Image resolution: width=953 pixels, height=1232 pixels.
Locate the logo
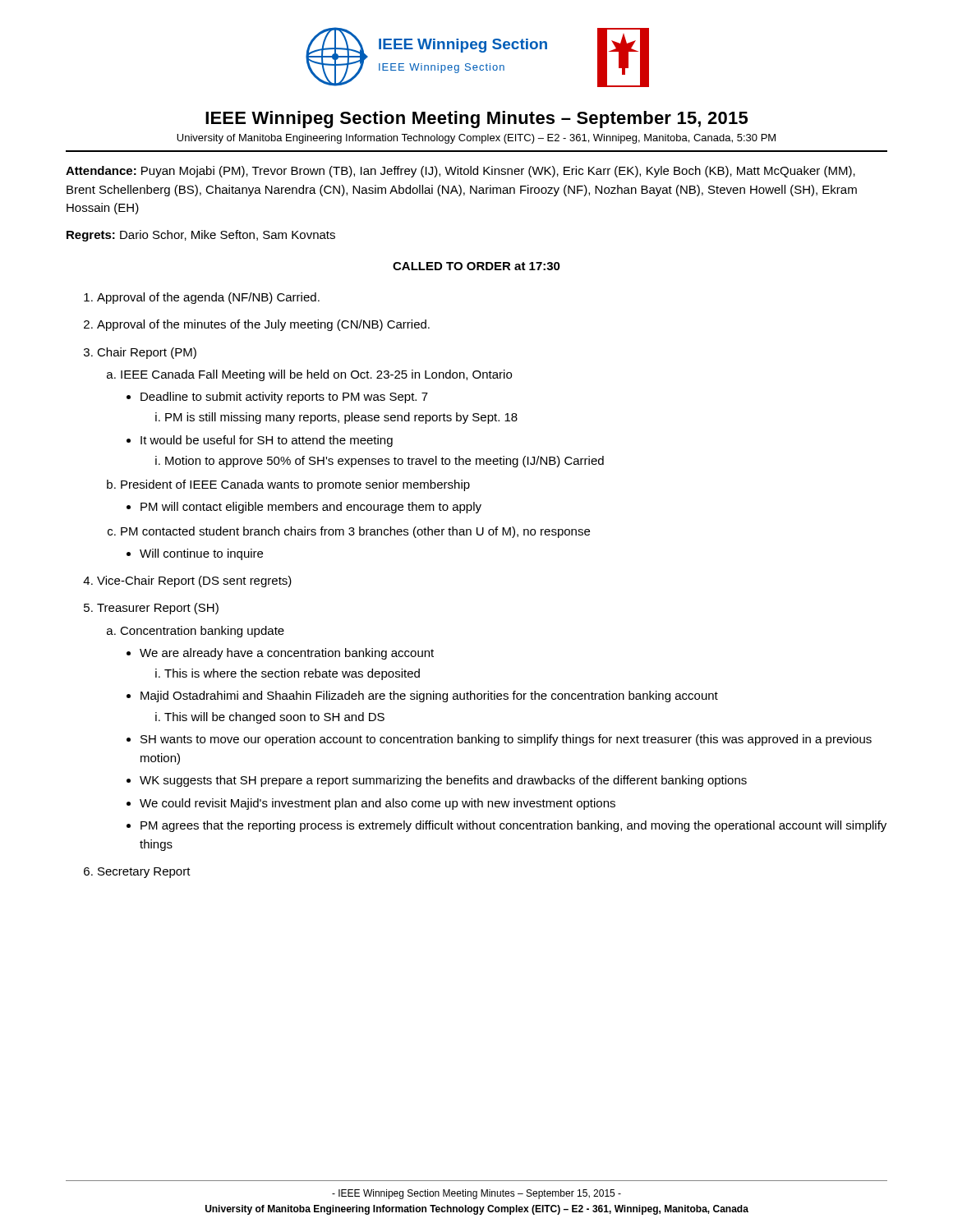pyautogui.click(x=476, y=50)
